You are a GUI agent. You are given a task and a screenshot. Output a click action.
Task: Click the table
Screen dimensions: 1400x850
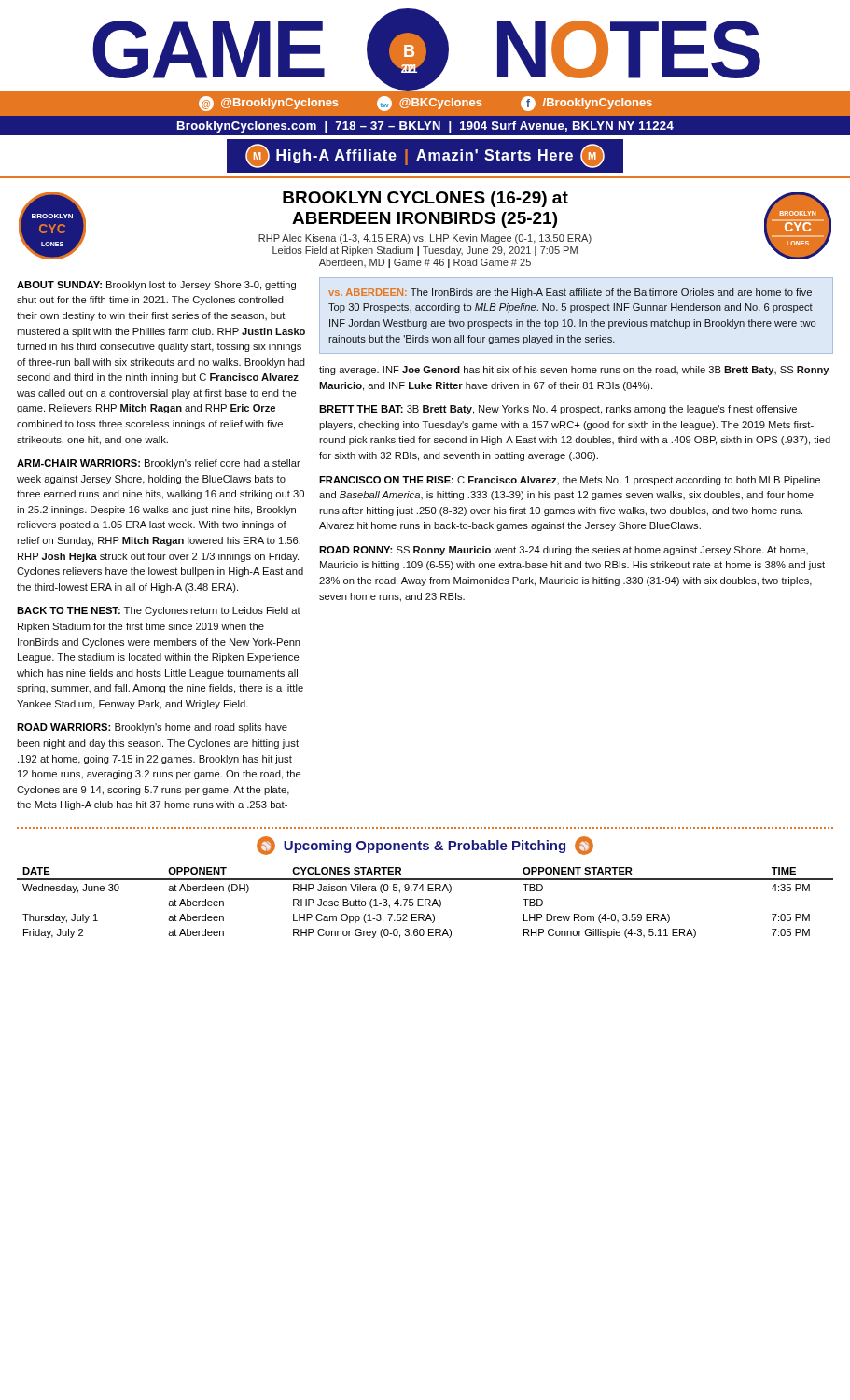click(x=425, y=908)
